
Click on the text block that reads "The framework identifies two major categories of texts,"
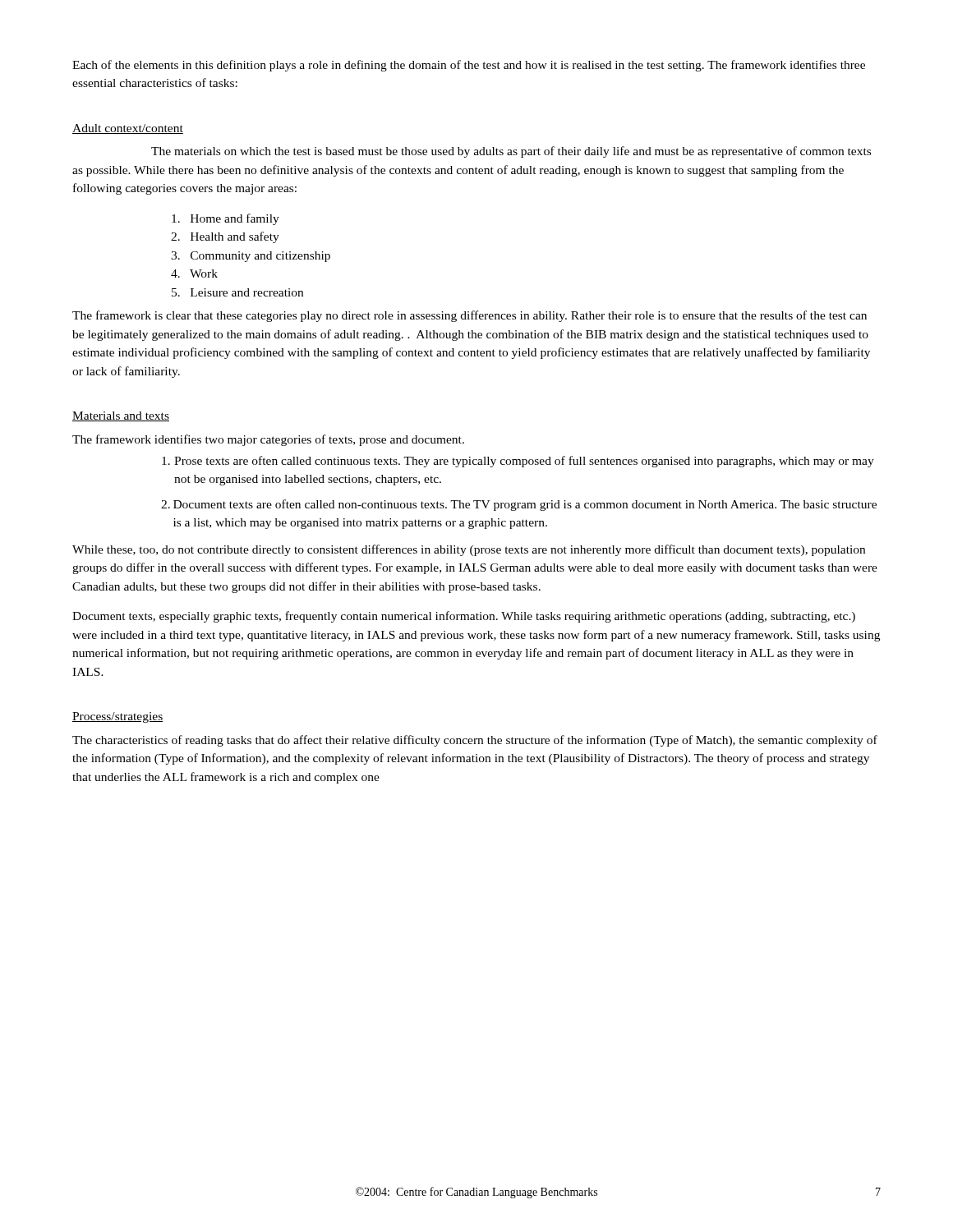coord(269,439)
